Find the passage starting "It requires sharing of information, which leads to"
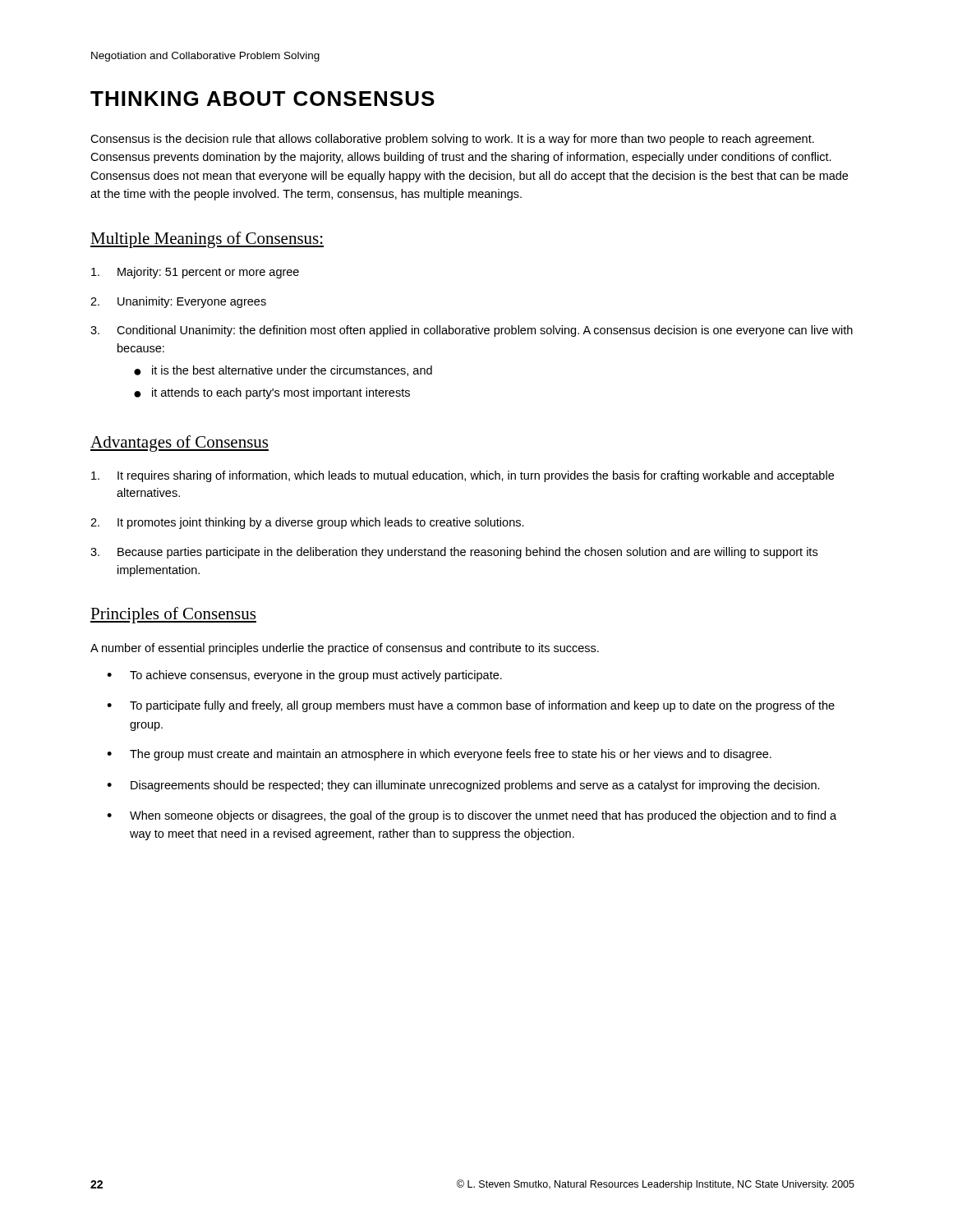The height and width of the screenshot is (1232, 953). tap(472, 485)
